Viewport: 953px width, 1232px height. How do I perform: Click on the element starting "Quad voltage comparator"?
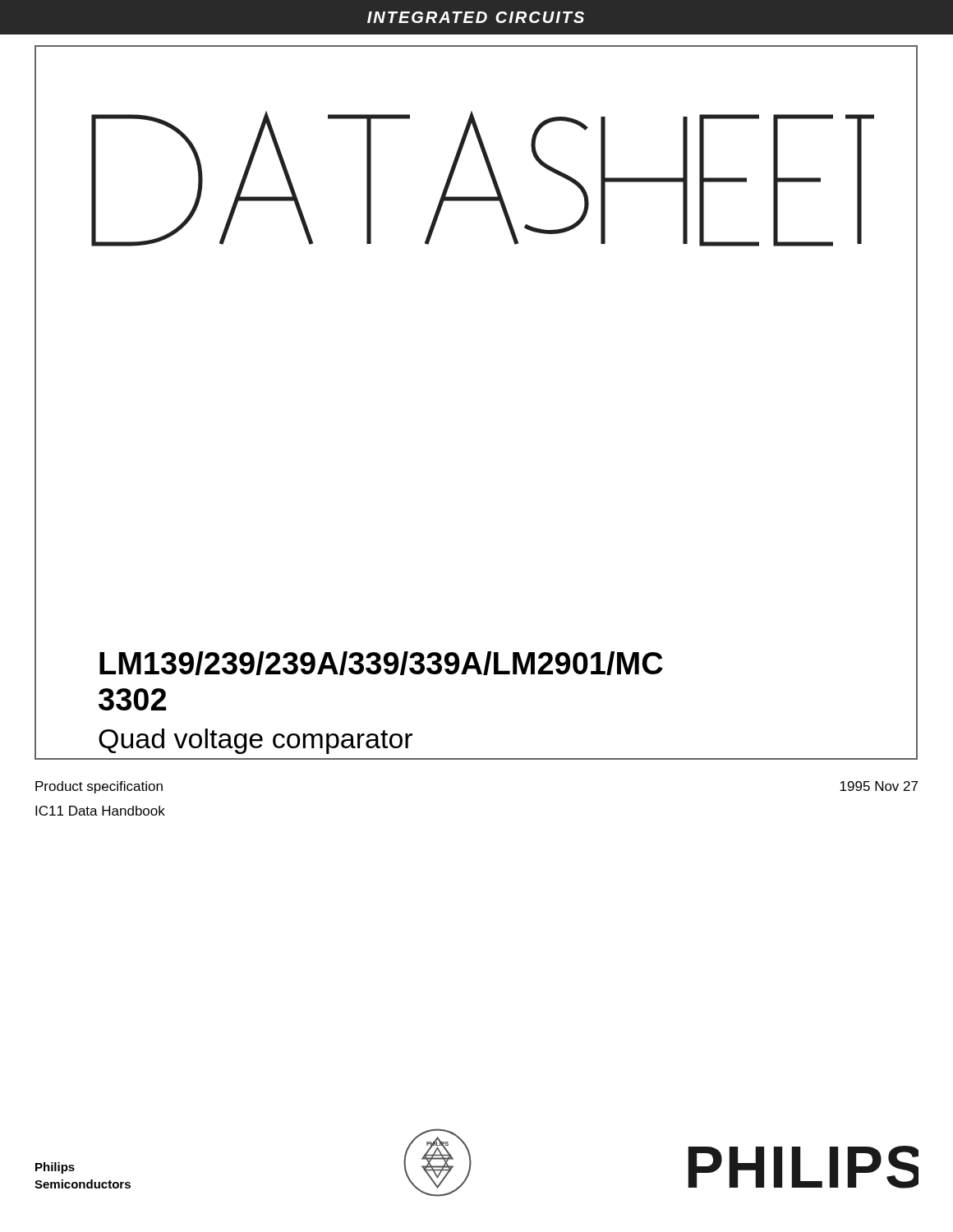381,739
